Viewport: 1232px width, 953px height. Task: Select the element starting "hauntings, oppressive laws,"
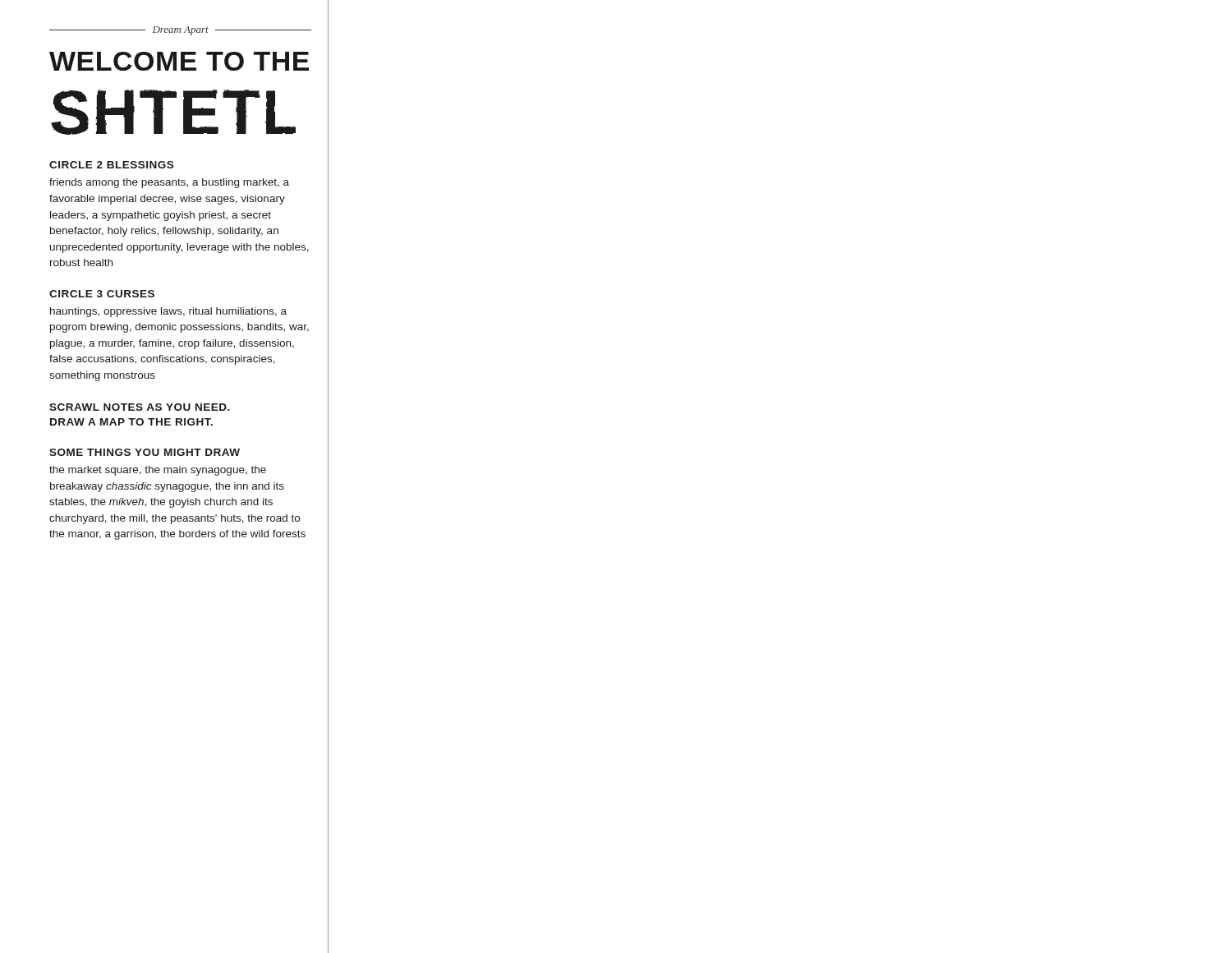pos(179,343)
